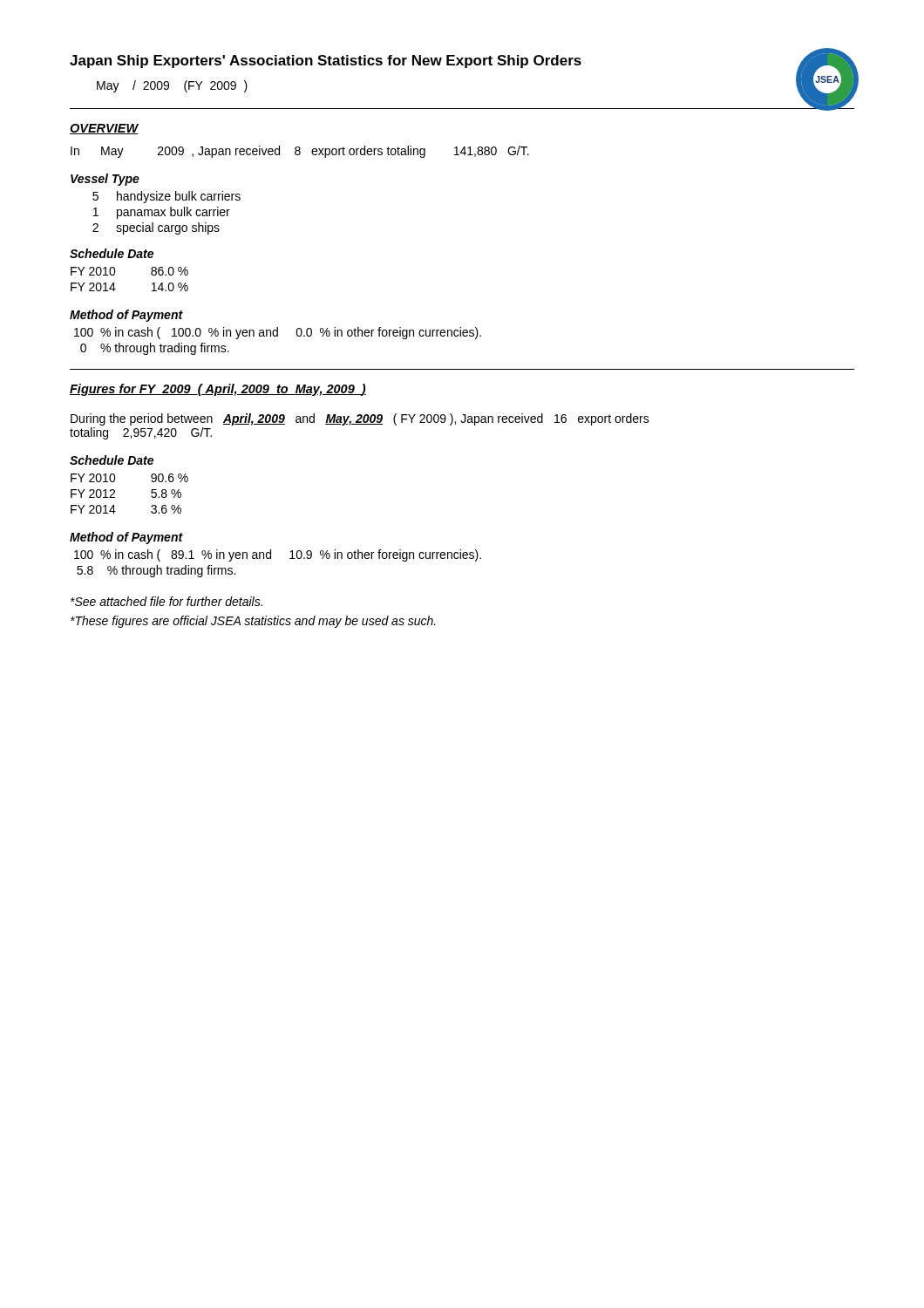Locate the logo
Viewport: 924px width, 1308px height.
827,79
